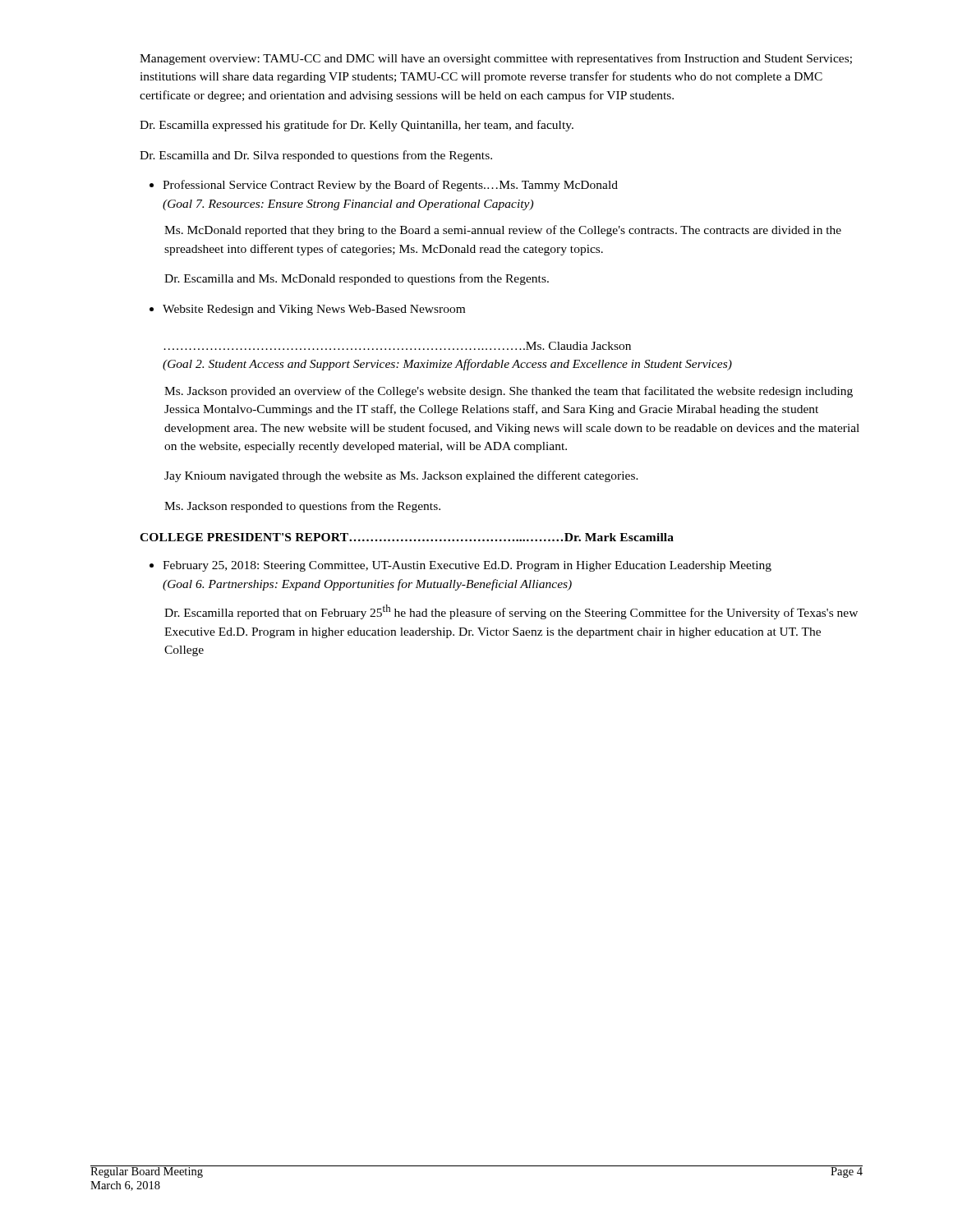Select the text block that says "Dr. Escamilla reported that"
The width and height of the screenshot is (953, 1232).
513,630
